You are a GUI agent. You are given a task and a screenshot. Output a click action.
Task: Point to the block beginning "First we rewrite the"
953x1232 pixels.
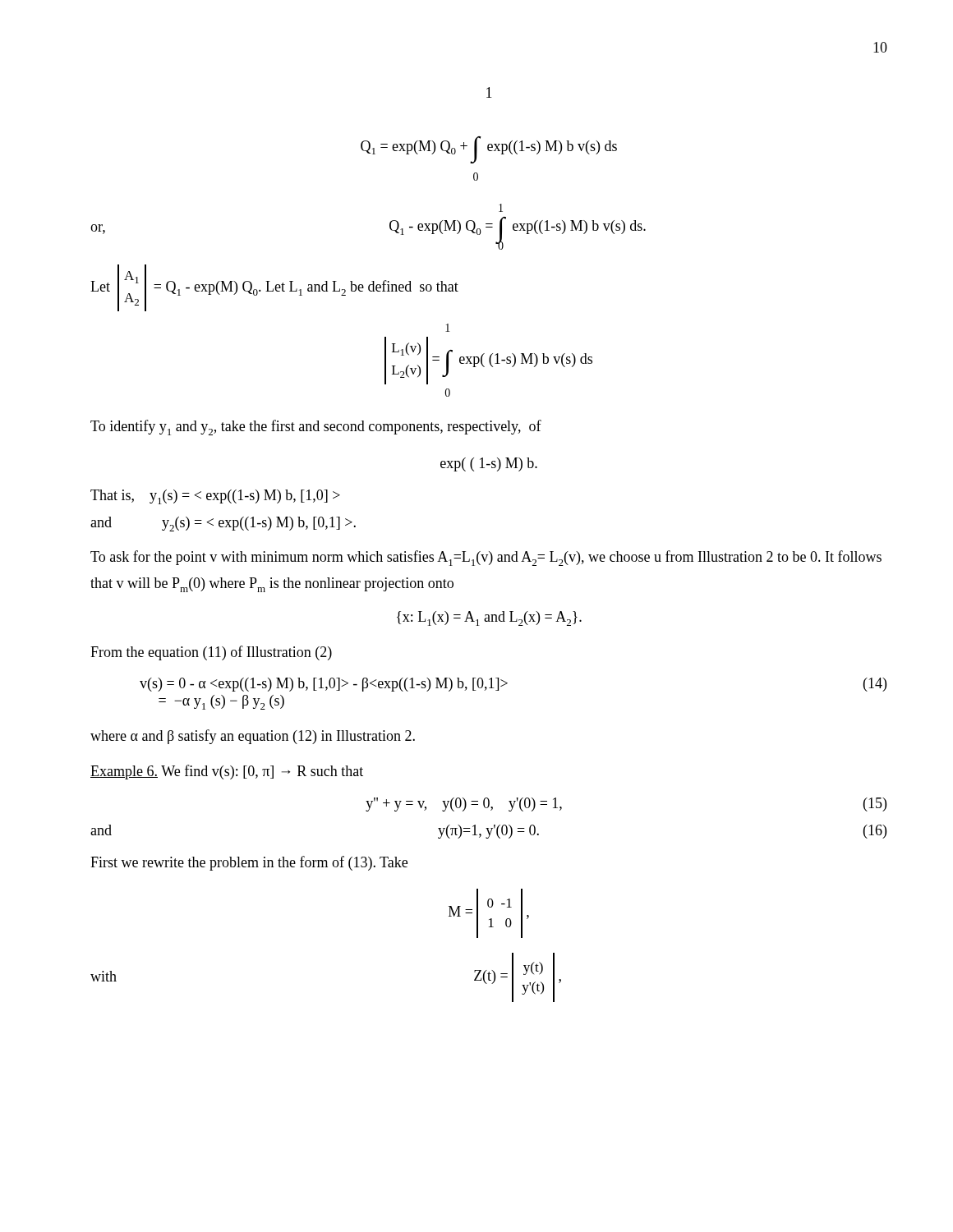(249, 862)
